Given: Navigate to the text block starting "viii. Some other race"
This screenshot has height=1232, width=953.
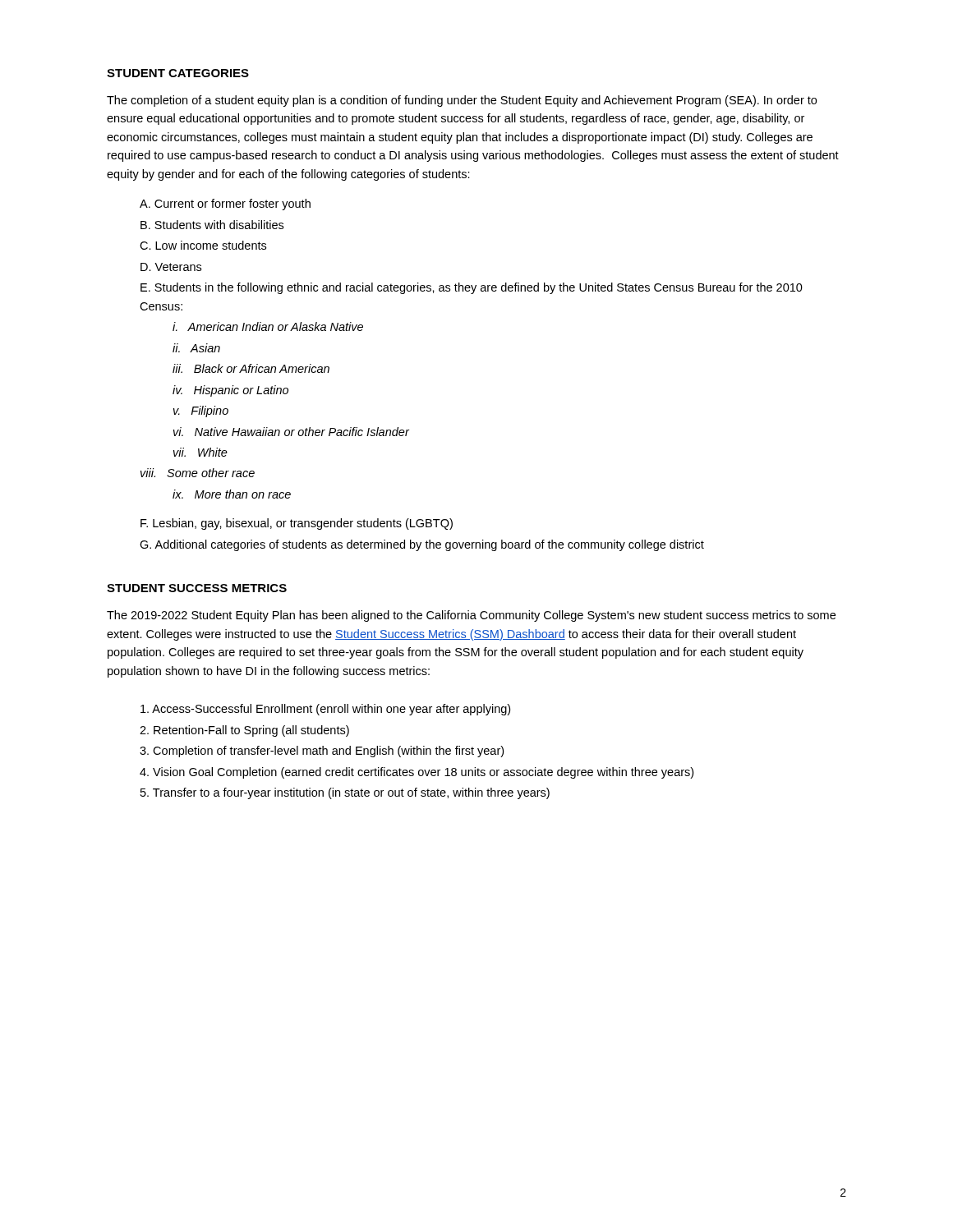Looking at the screenshot, I should click(197, 473).
